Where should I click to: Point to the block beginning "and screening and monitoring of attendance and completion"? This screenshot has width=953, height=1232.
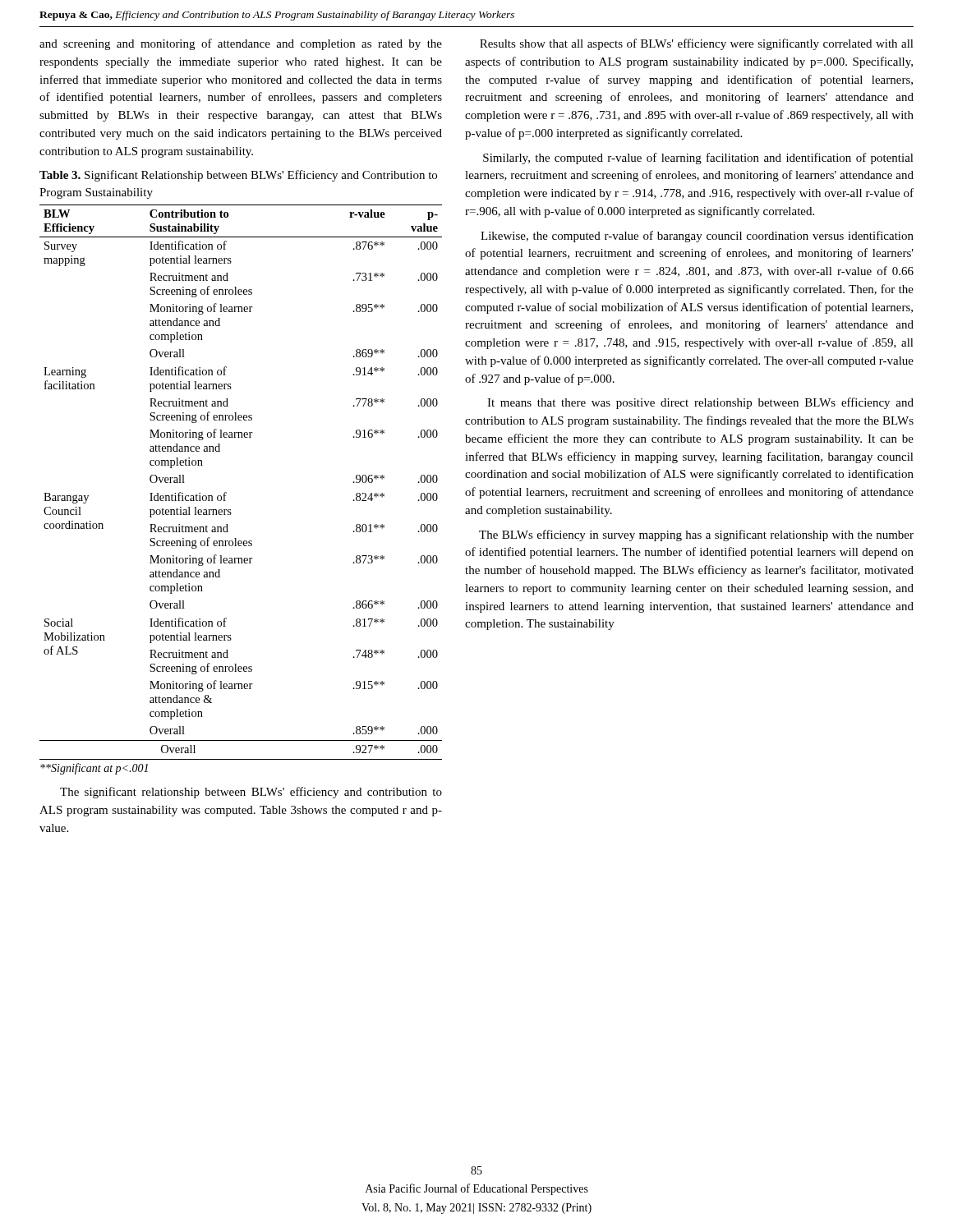241,97
